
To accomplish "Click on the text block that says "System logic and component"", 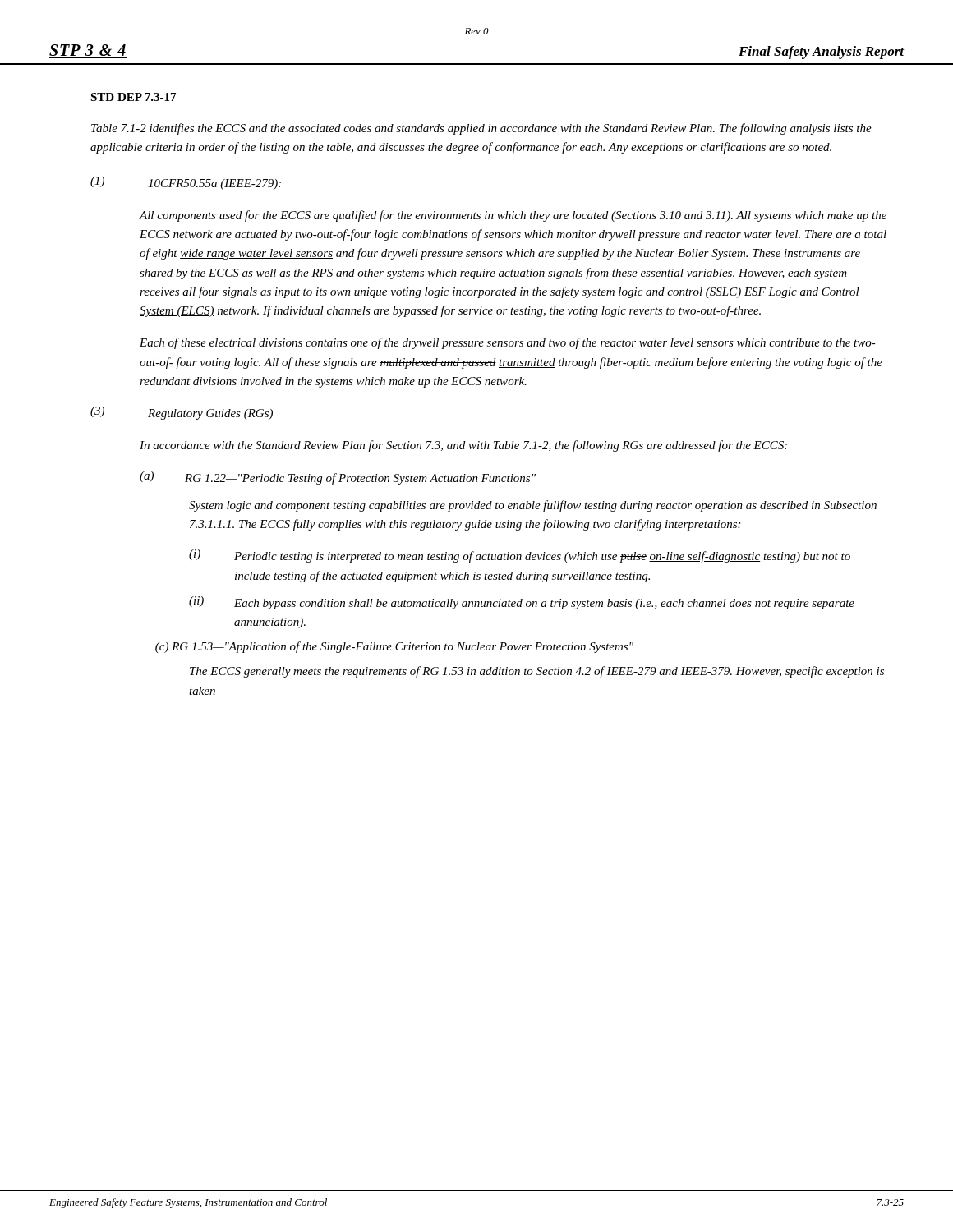I will click(x=533, y=514).
